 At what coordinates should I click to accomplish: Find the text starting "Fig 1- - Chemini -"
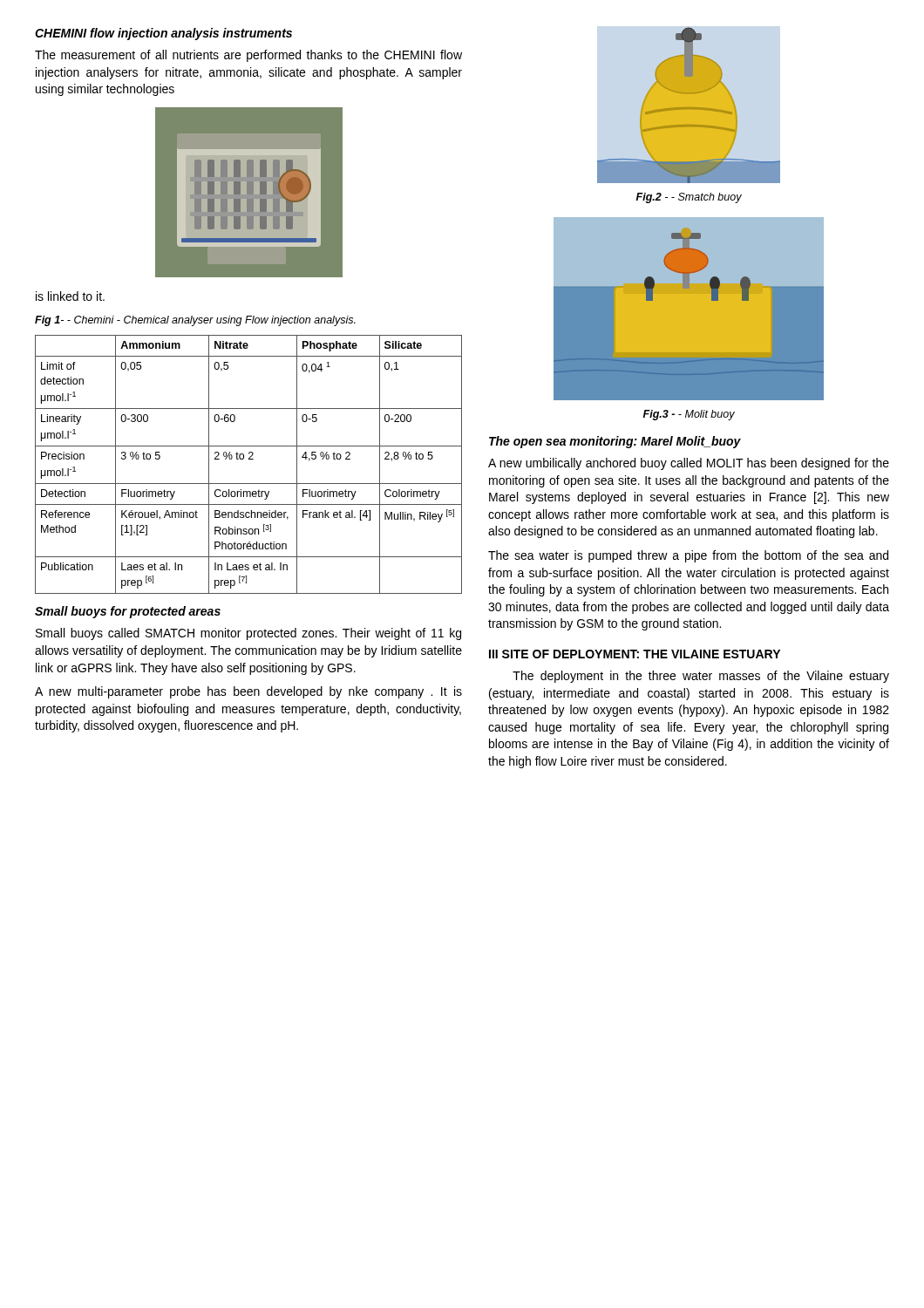[x=196, y=320]
